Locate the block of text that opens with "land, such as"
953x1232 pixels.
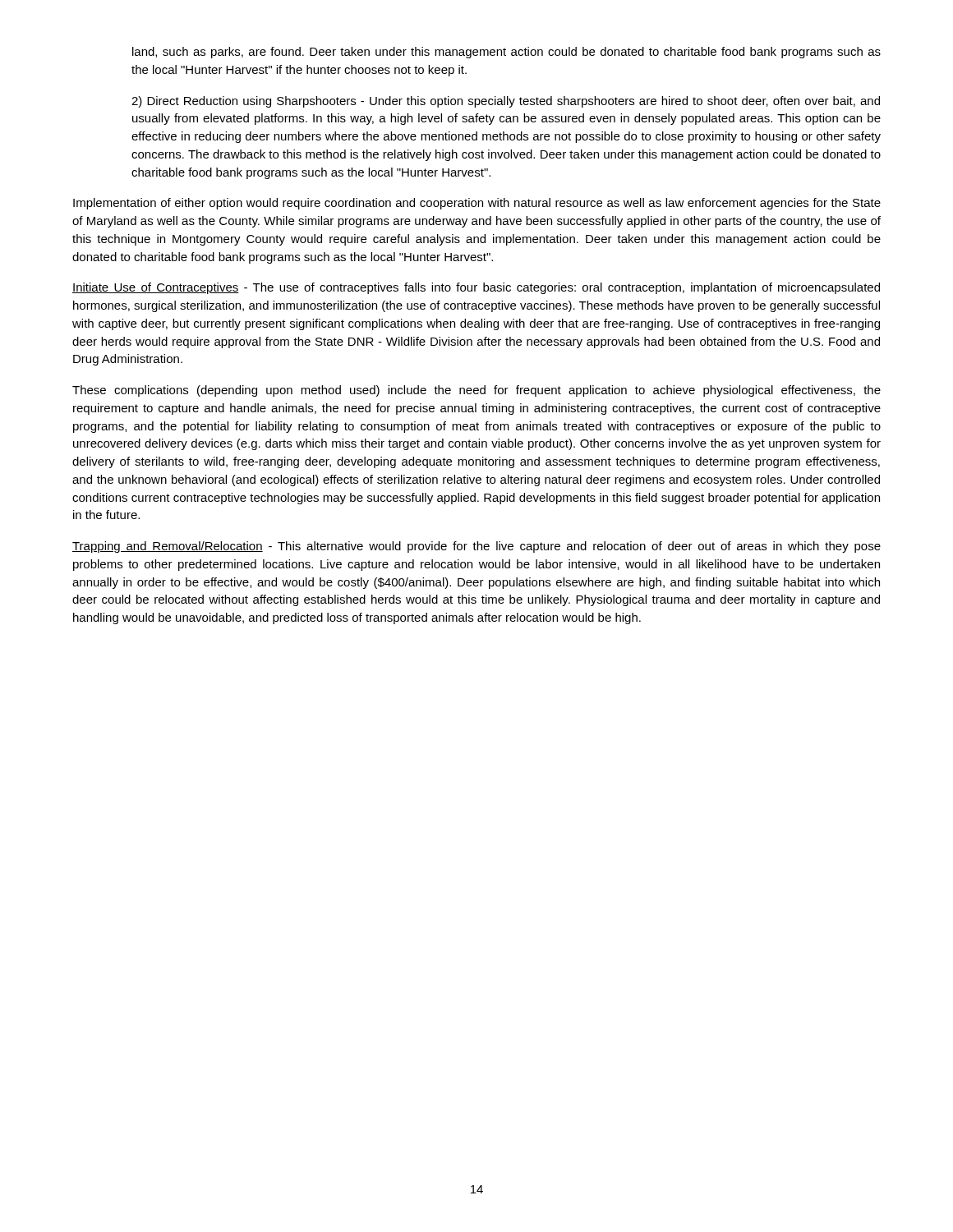click(x=506, y=61)
